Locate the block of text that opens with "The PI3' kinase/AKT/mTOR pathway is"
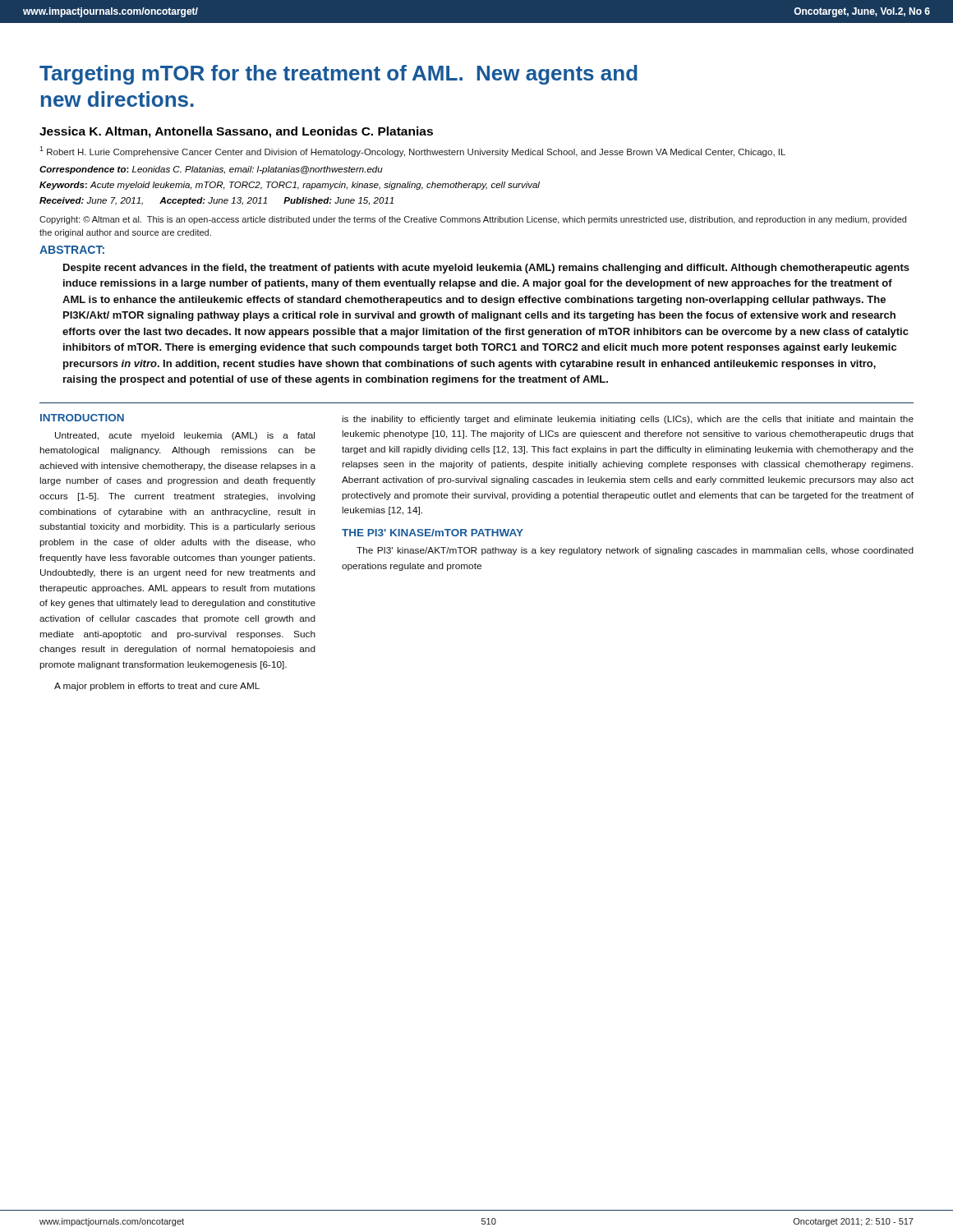 click(x=628, y=558)
